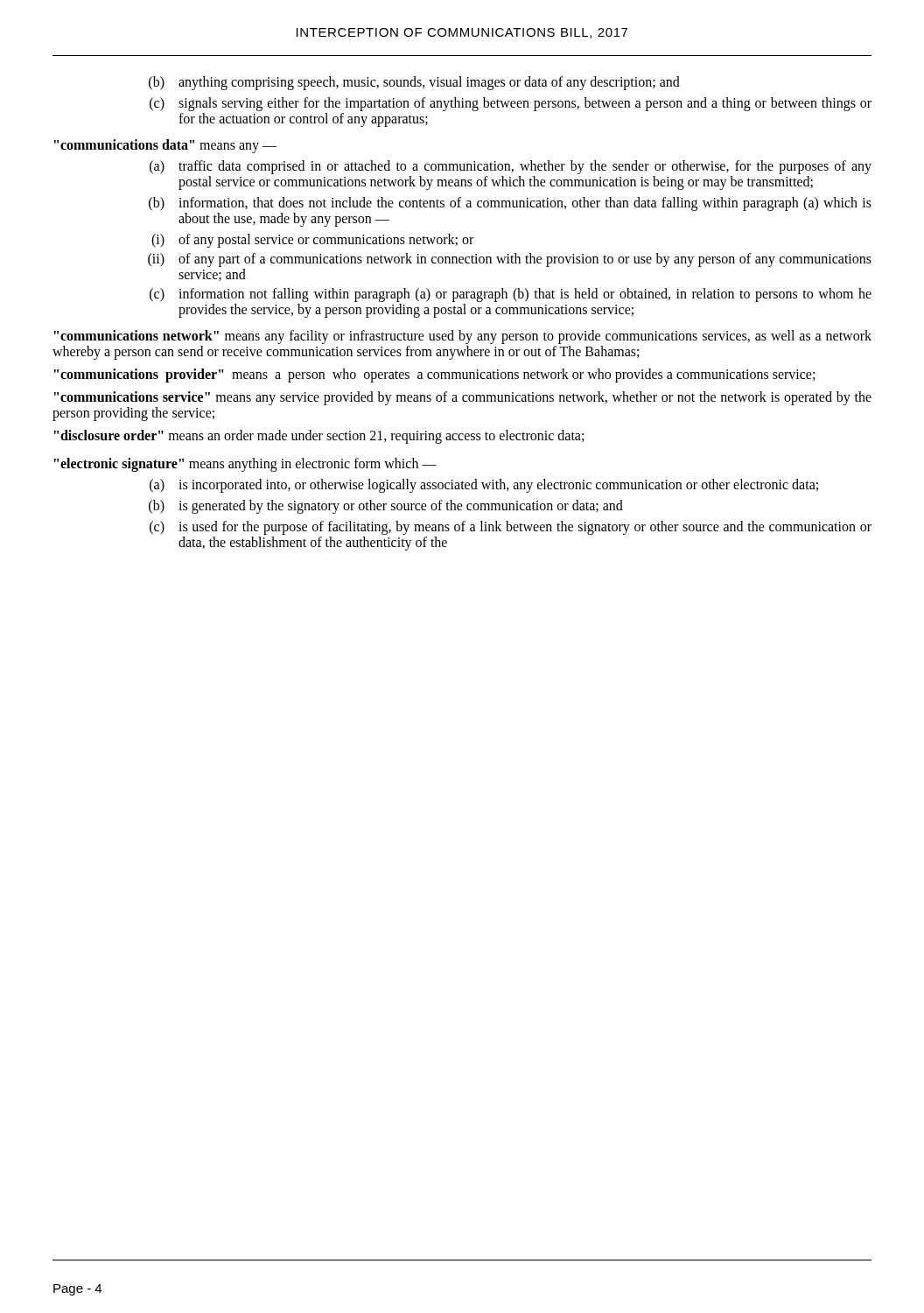Navigate to the passage starting ""communications provider" means a person who"

tap(434, 374)
